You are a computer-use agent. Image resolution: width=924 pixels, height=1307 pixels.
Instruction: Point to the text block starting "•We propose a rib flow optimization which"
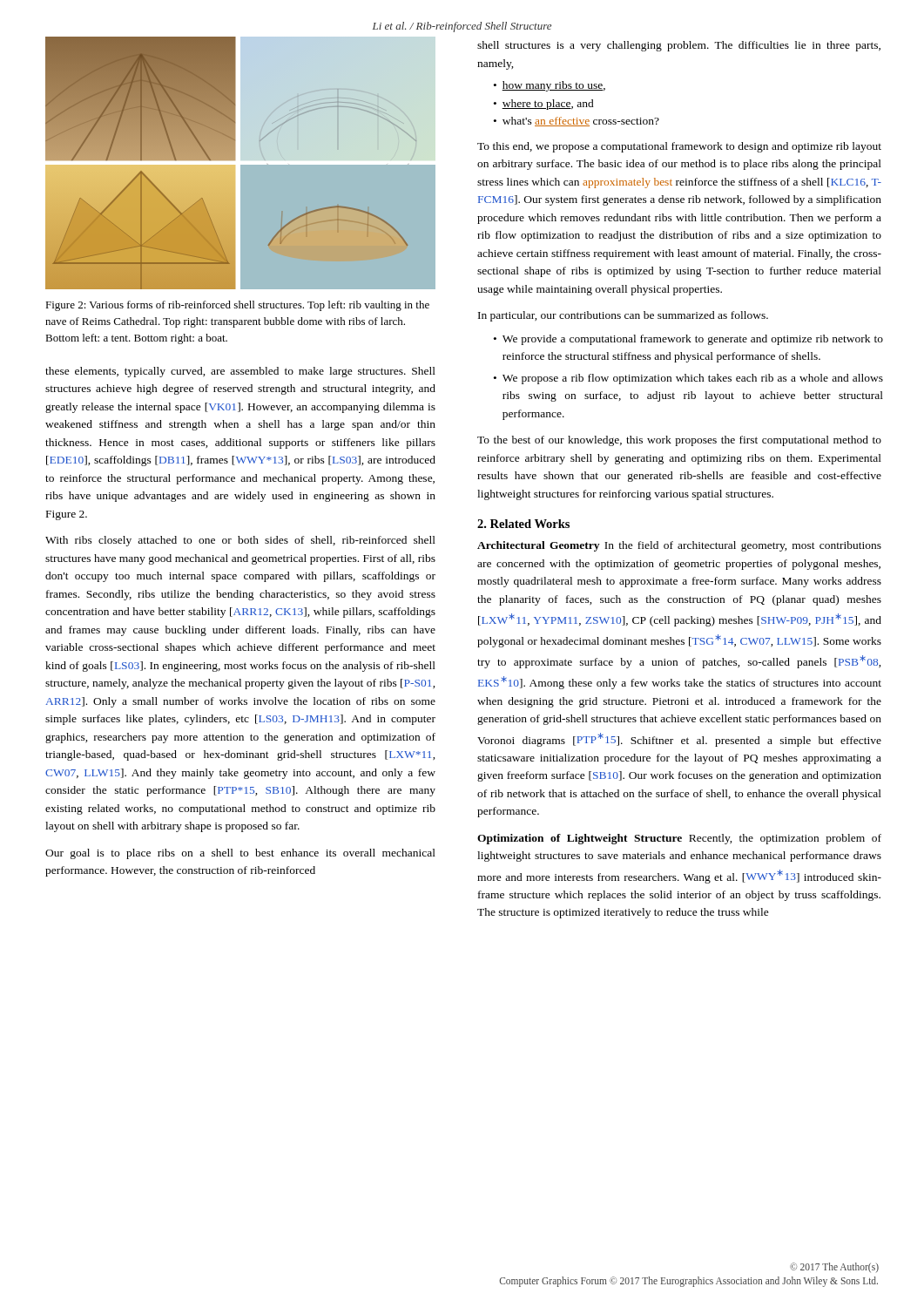click(688, 396)
